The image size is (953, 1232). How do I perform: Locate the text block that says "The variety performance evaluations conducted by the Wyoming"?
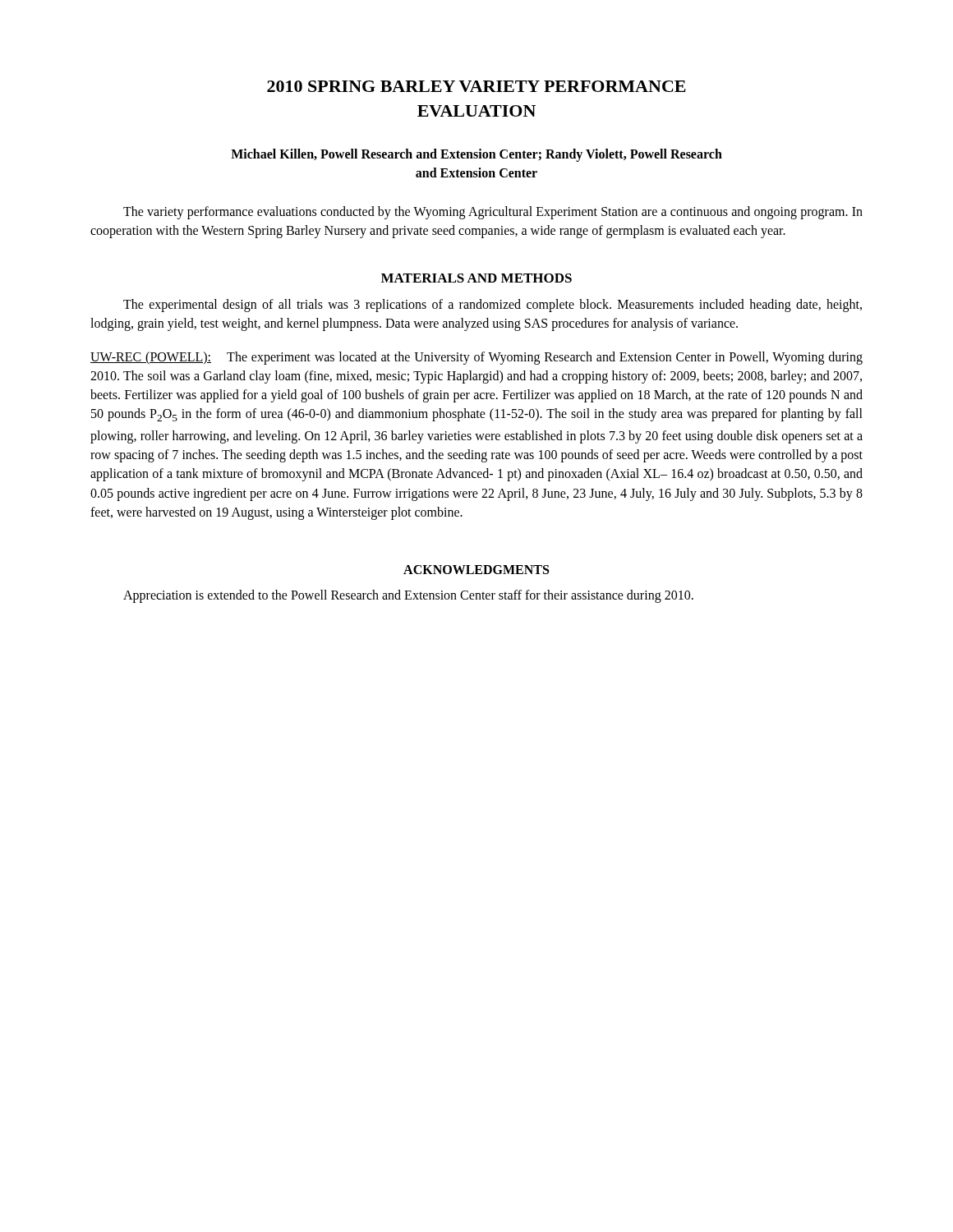point(476,221)
